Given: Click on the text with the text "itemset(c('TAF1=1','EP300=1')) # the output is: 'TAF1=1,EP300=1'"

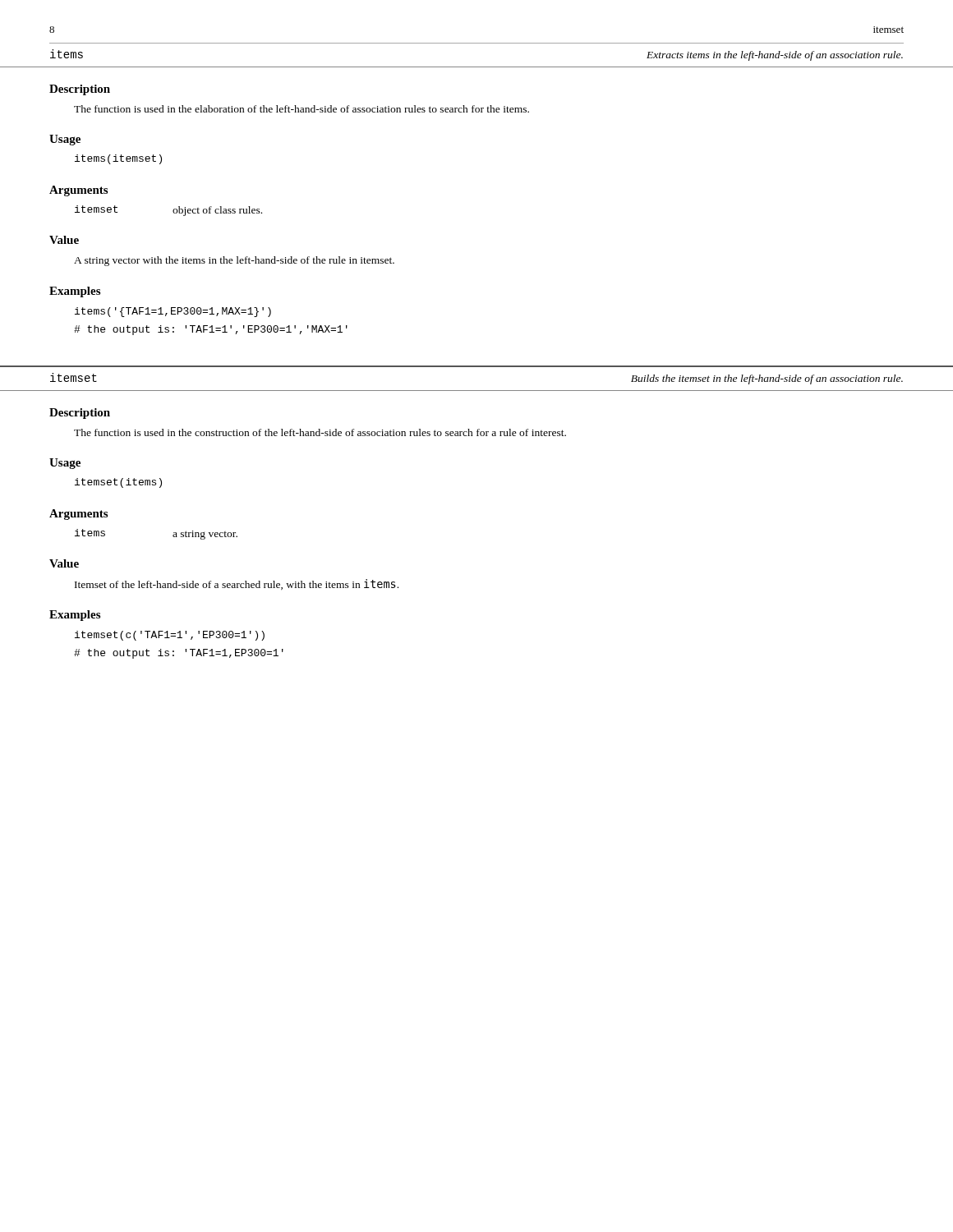Looking at the screenshot, I should tap(180, 645).
